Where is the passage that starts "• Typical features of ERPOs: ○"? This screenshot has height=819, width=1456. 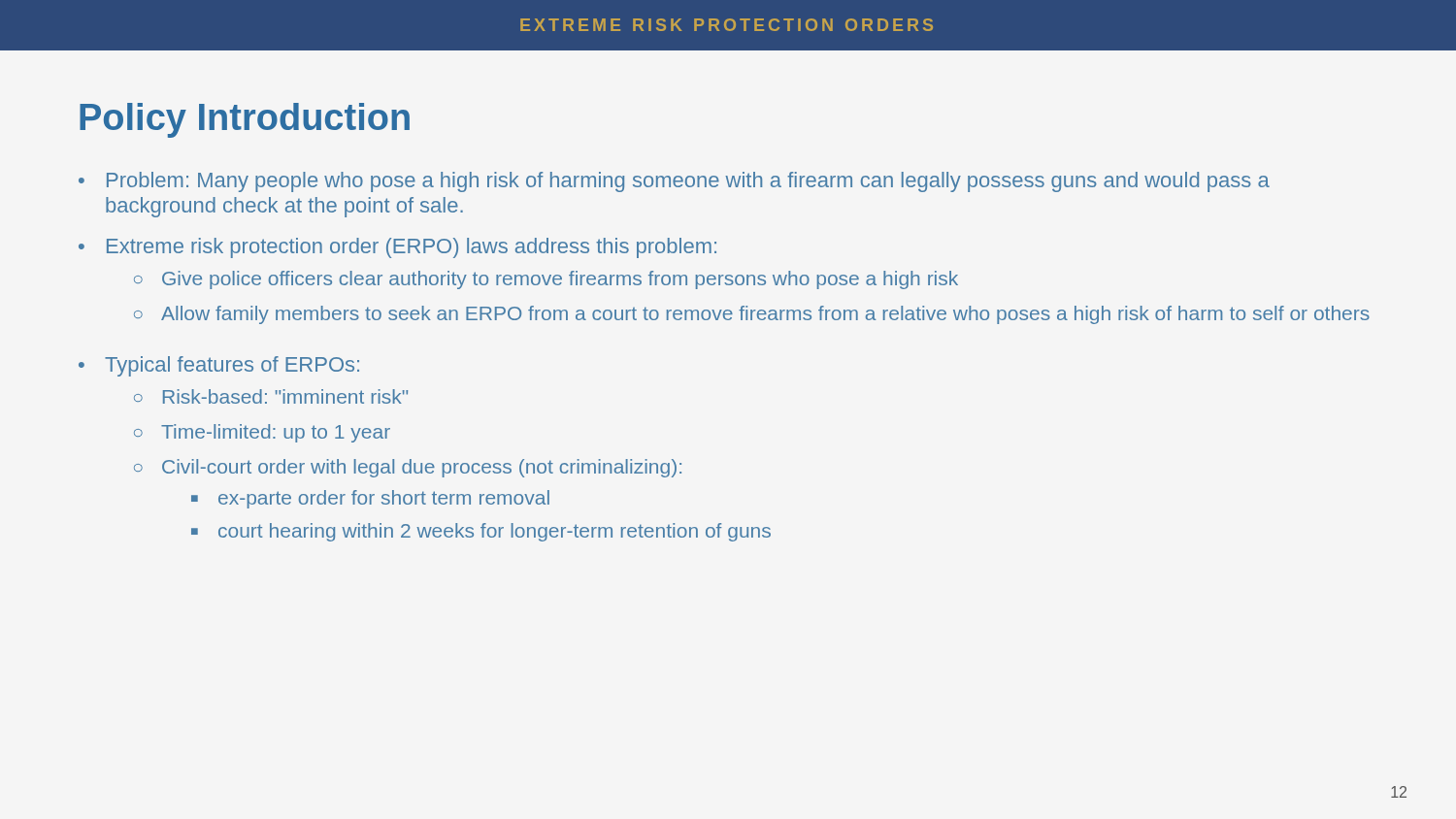pyautogui.click(x=219, y=366)
